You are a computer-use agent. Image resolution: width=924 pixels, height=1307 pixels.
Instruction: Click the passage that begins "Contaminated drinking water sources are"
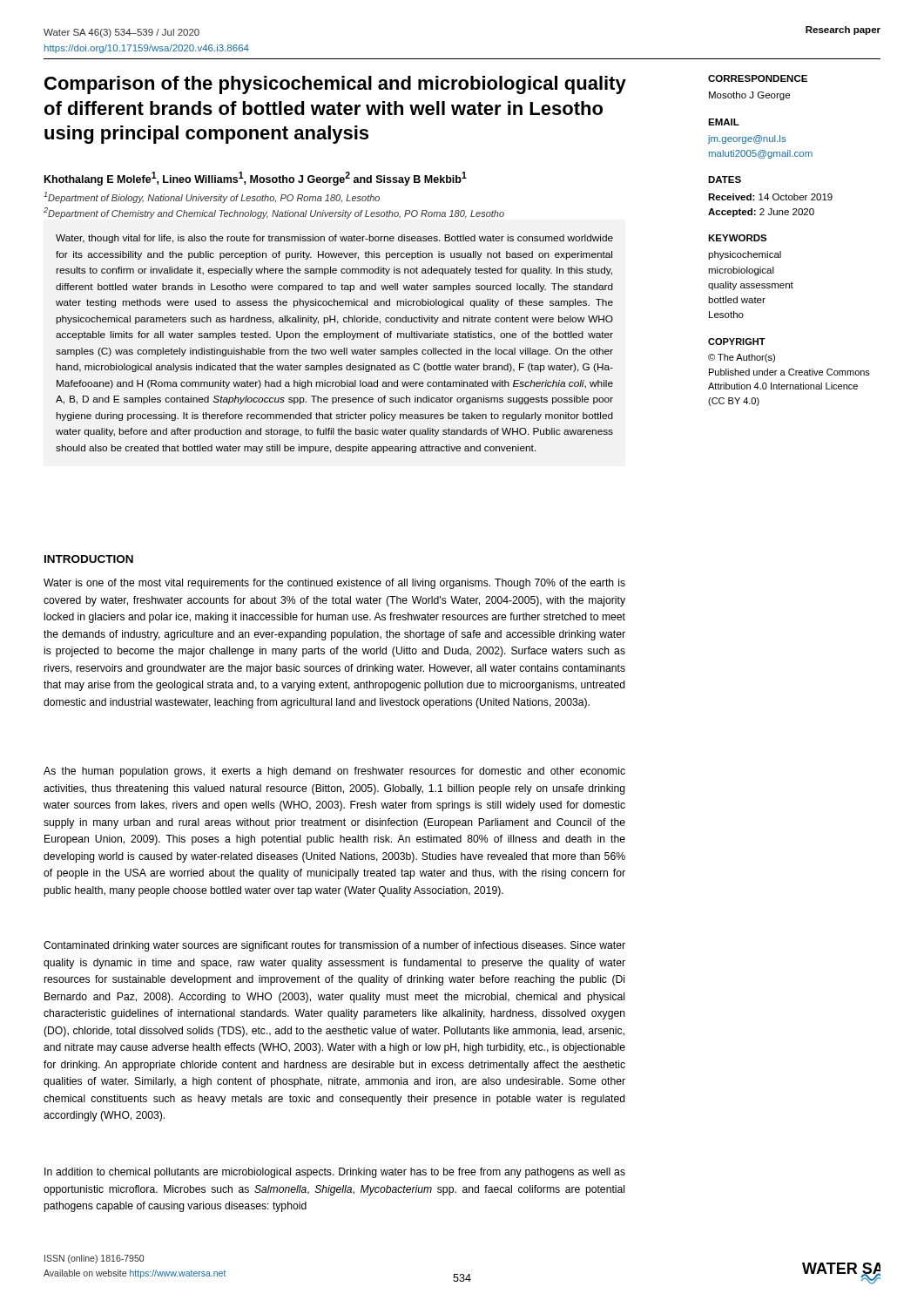(x=334, y=1030)
